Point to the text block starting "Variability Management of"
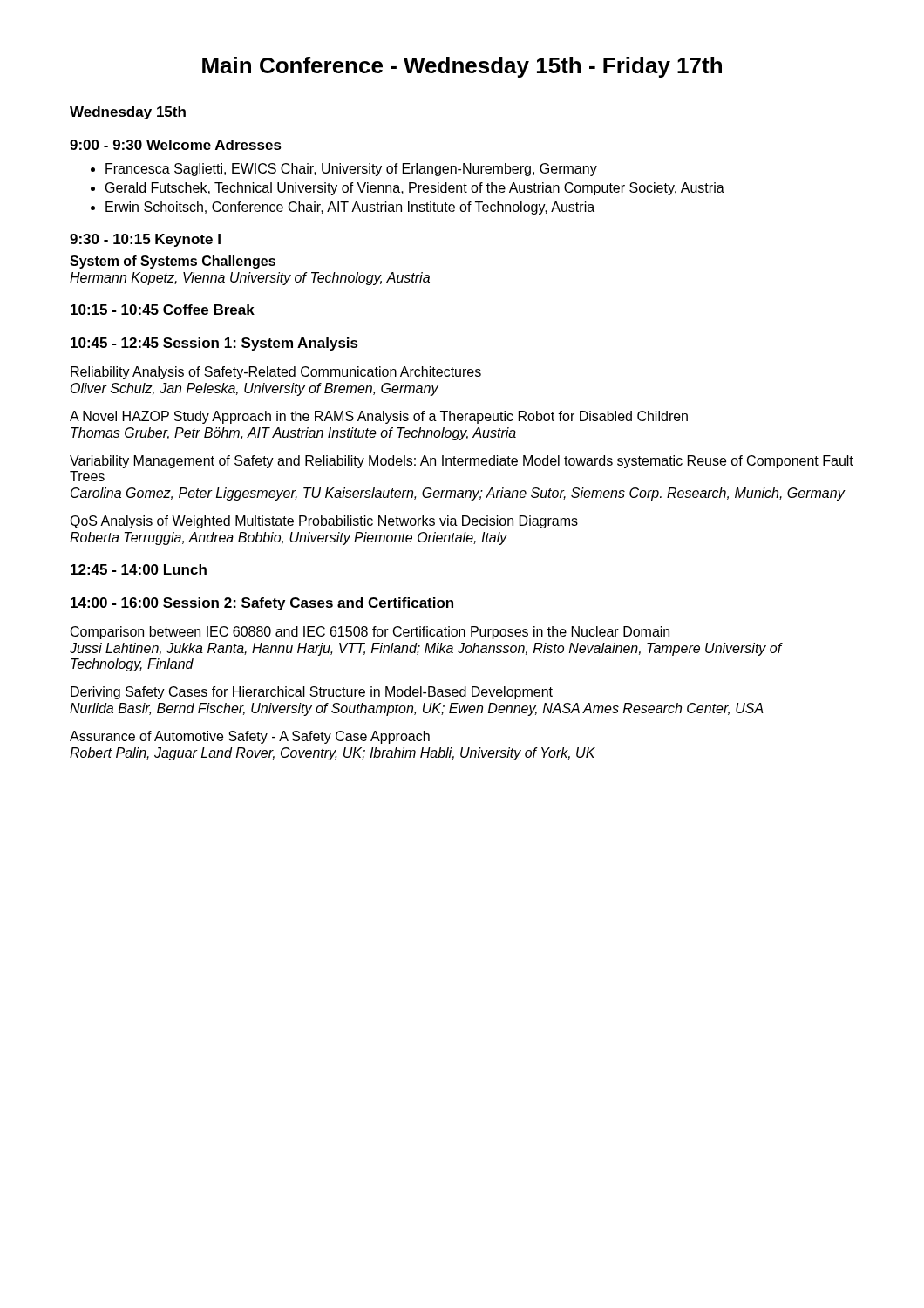The image size is (924, 1308). pyautogui.click(x=462, y=462)
